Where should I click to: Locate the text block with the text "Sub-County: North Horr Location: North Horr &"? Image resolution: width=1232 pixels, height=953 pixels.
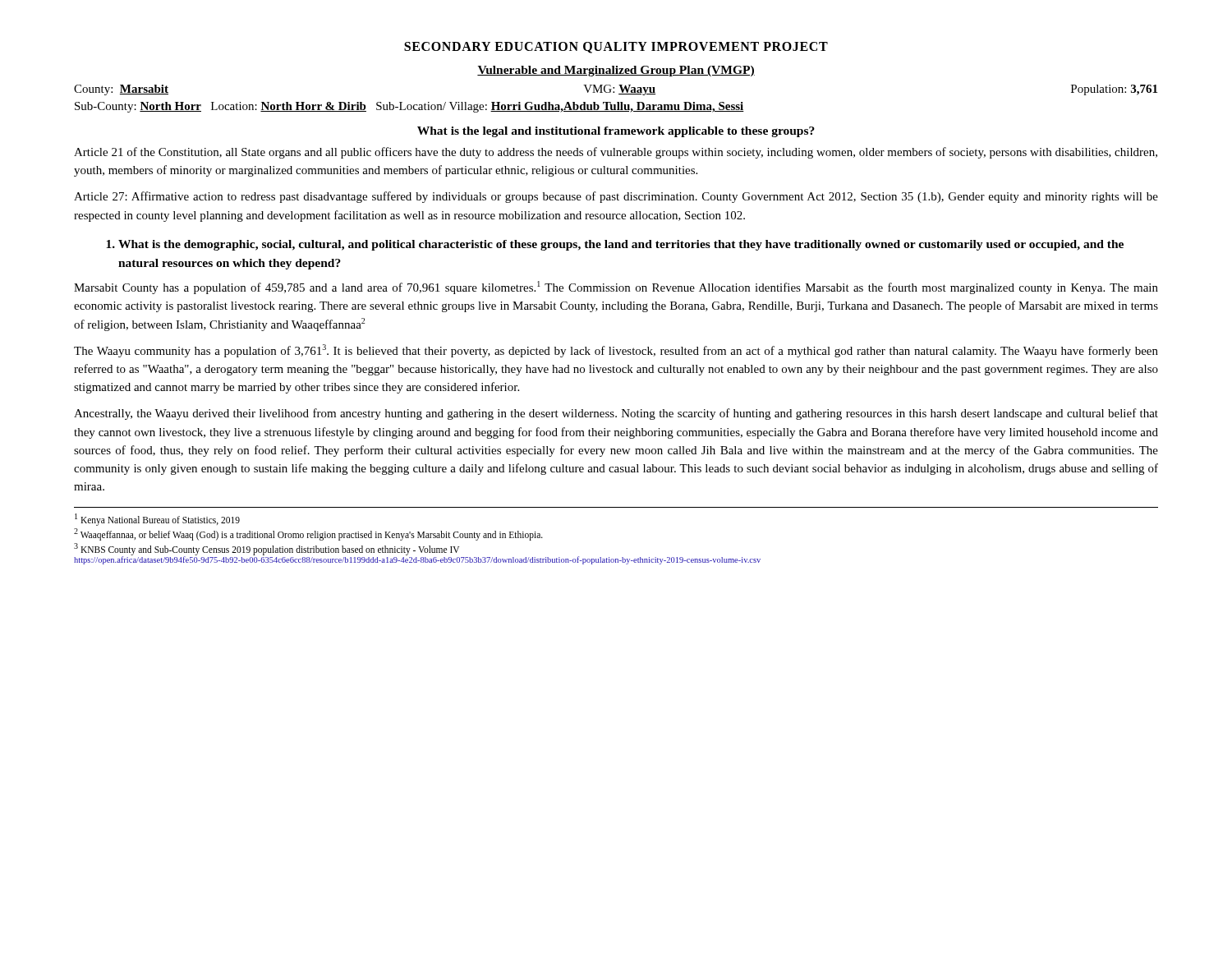pyautogui.click(x=409, y=106)
